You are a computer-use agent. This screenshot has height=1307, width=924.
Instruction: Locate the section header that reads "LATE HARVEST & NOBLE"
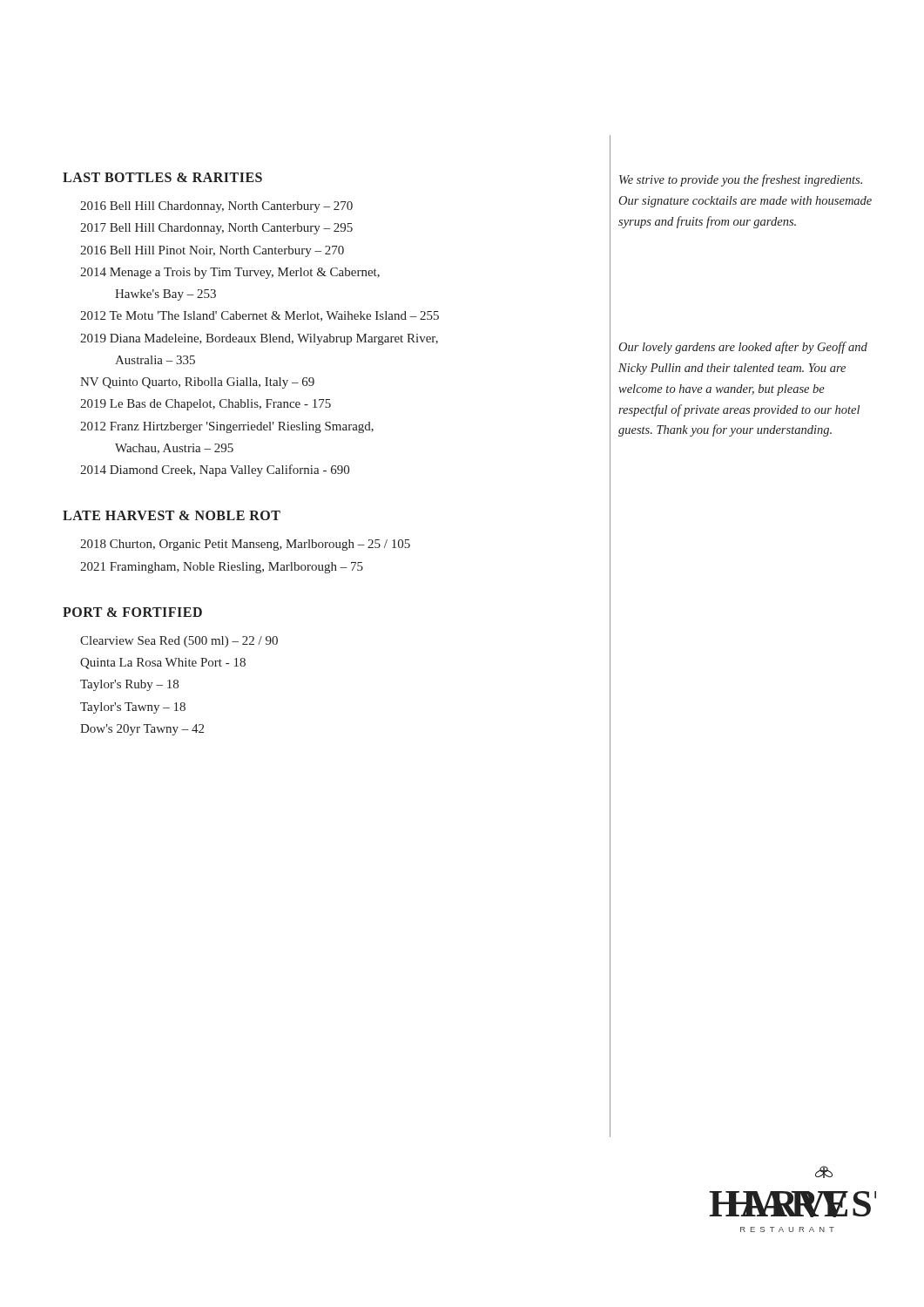coord(172,516)
